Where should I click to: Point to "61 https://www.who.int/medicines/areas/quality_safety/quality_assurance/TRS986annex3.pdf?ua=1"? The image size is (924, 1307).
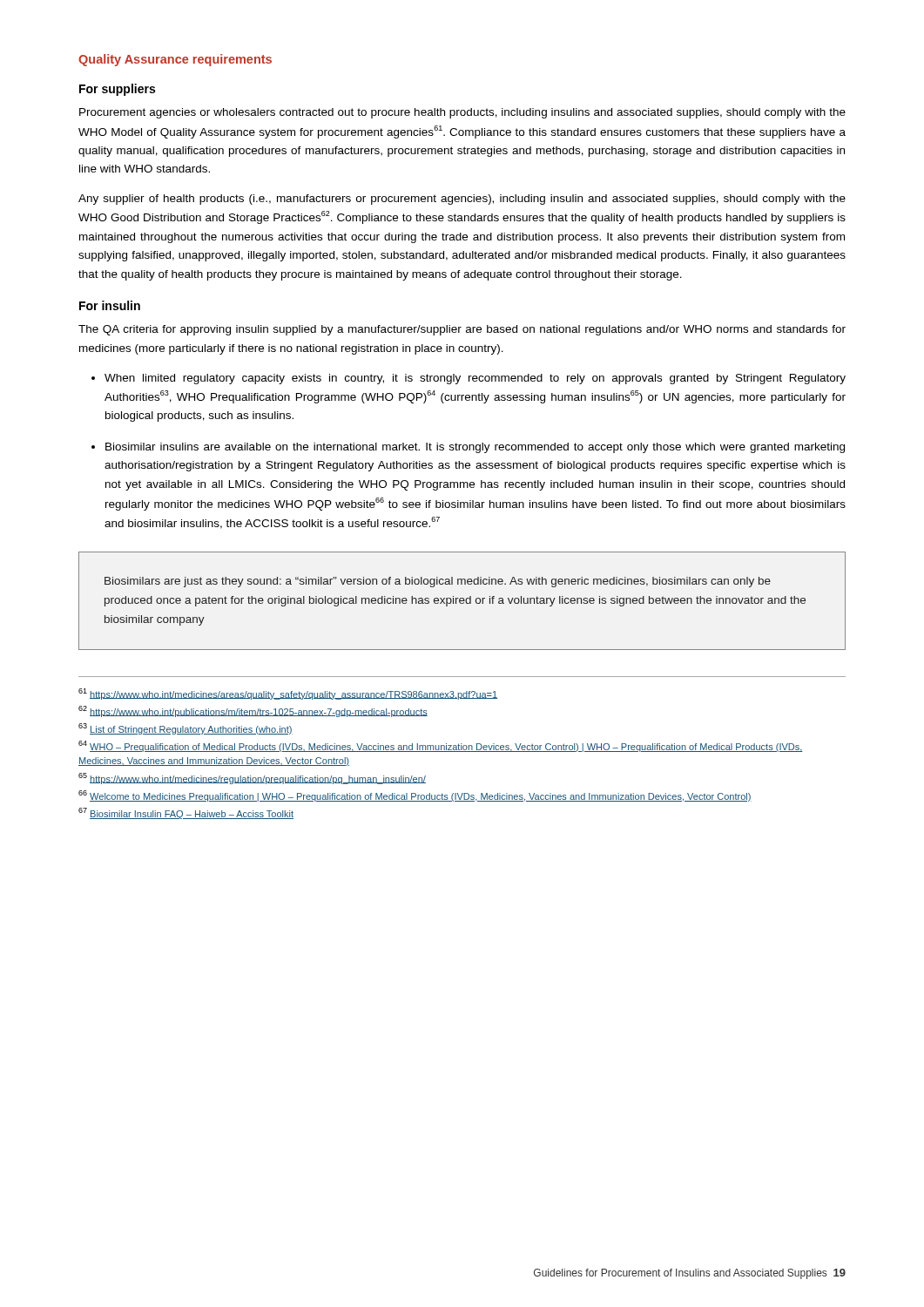288,693
